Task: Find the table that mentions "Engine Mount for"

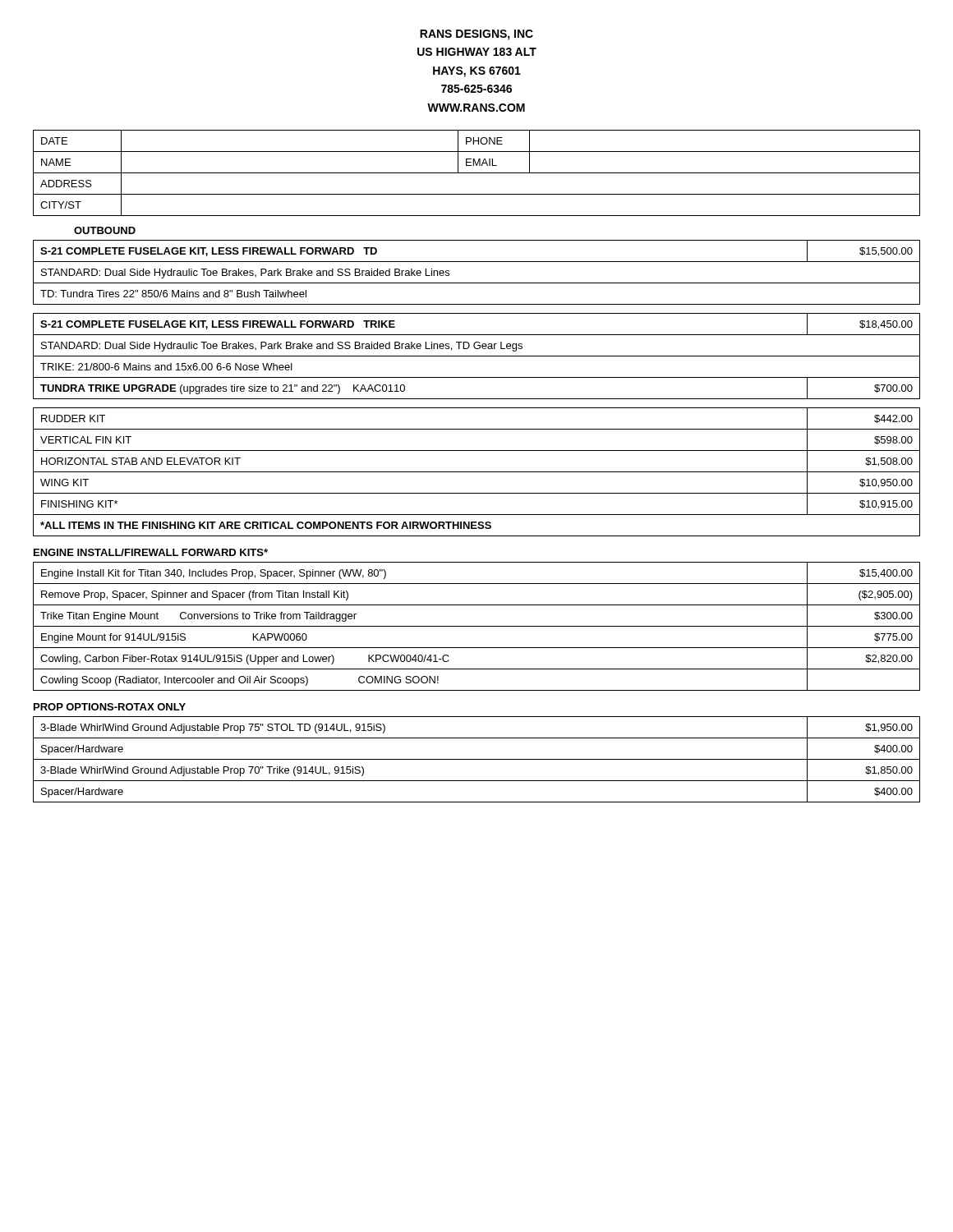Action: point(476,626)
